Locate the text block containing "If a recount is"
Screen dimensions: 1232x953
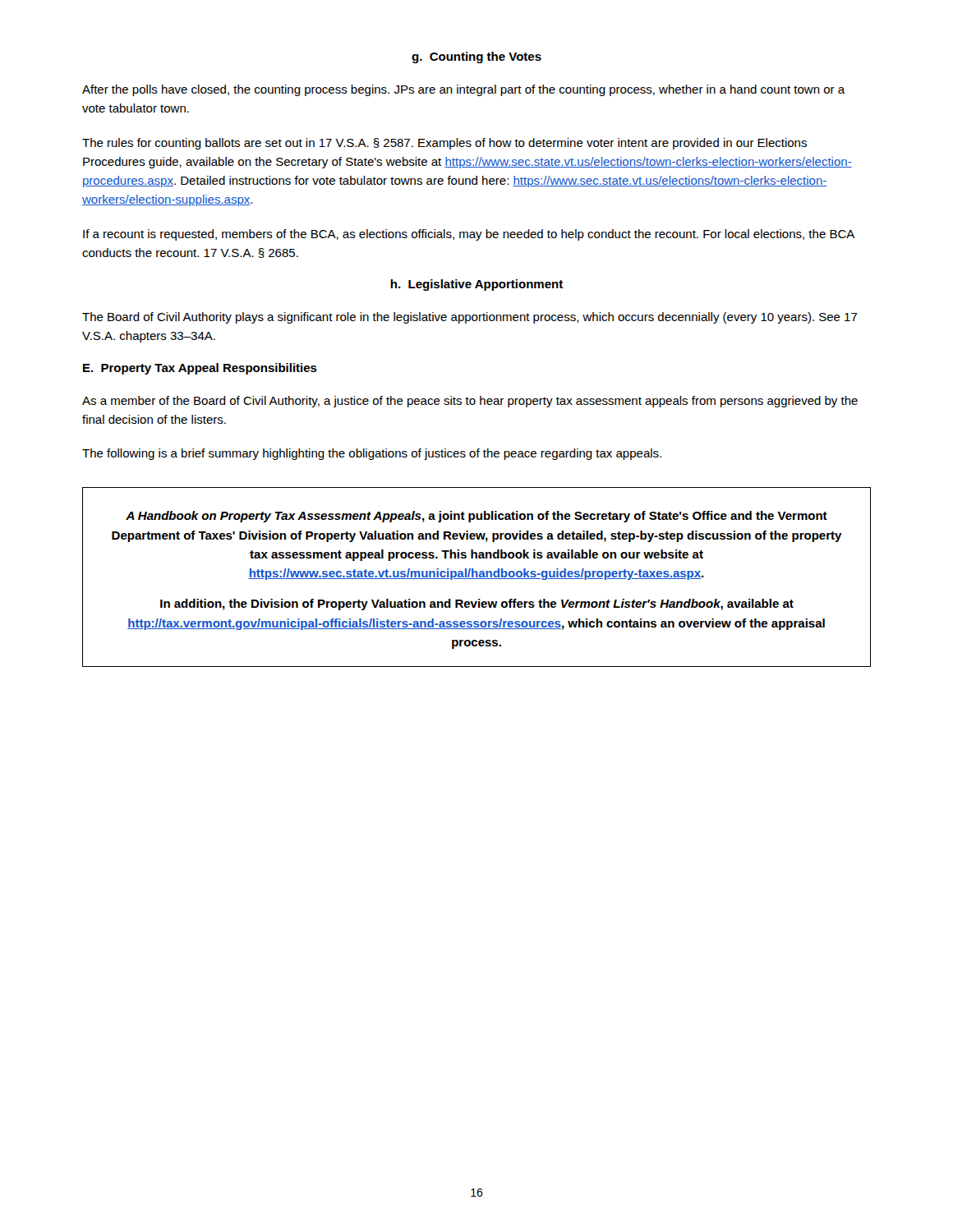click(468, 243)
